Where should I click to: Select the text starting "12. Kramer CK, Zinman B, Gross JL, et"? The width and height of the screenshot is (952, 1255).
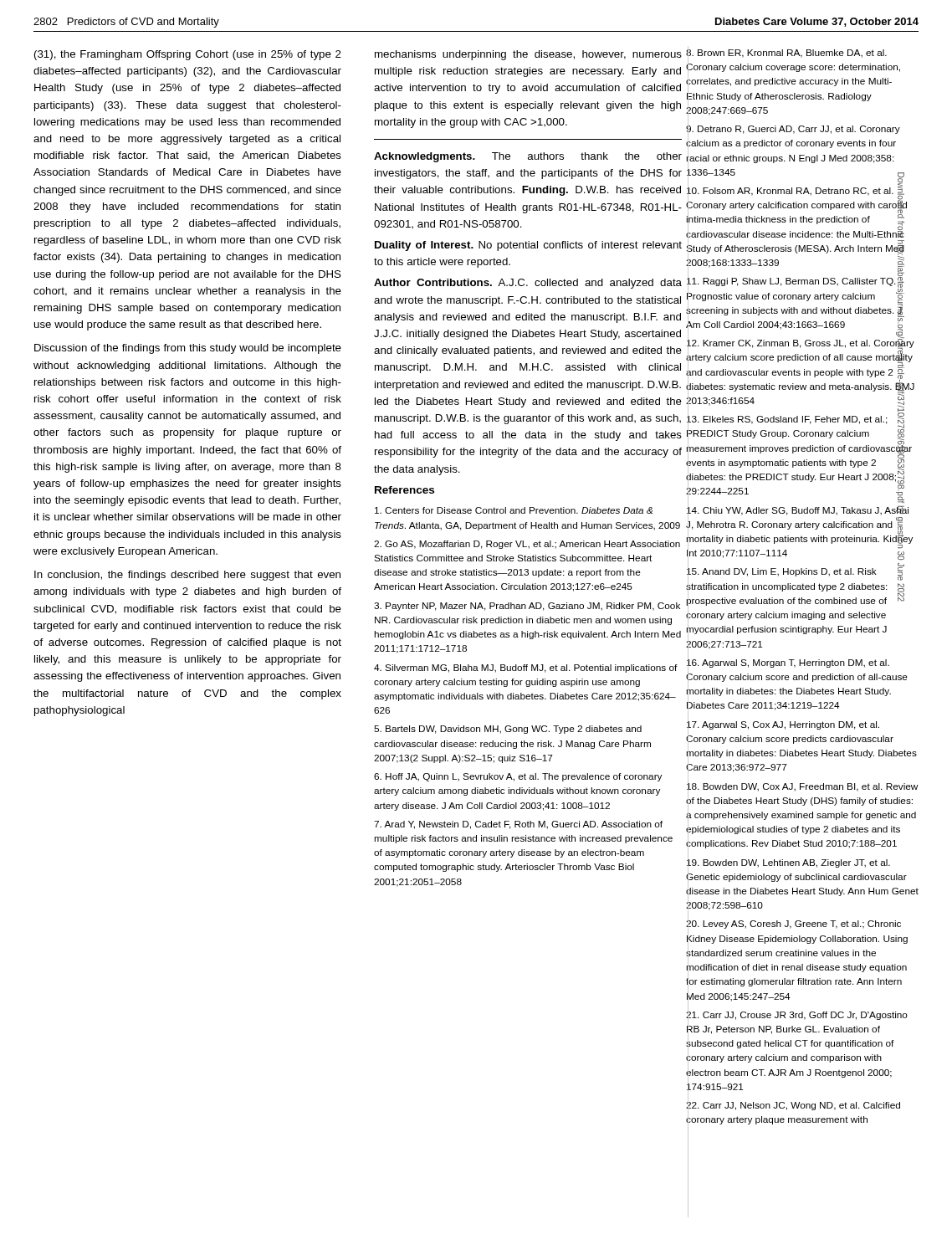pyautogui.click(x=800, y=372)
